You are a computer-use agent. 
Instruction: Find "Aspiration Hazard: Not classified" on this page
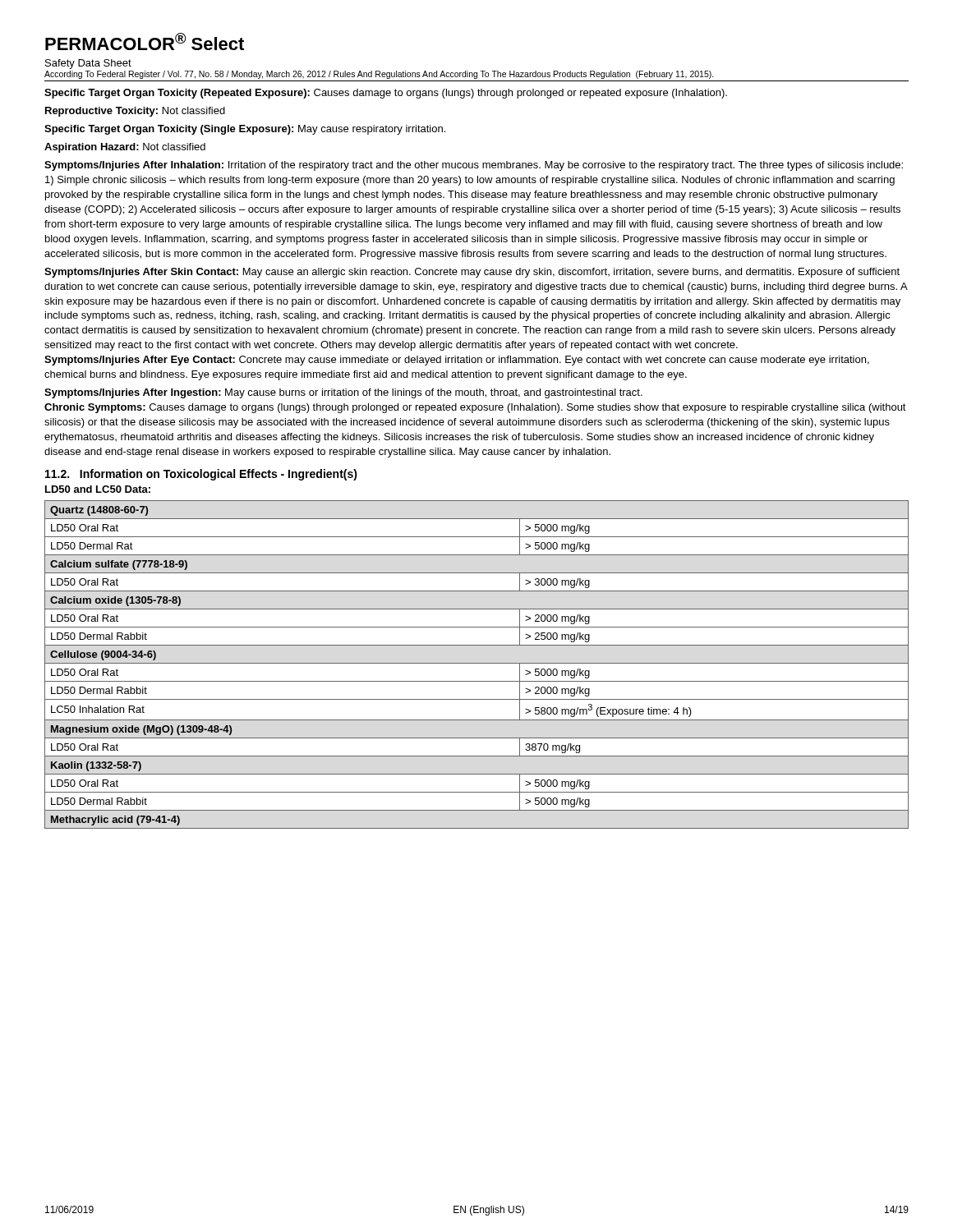click(125, 147)
